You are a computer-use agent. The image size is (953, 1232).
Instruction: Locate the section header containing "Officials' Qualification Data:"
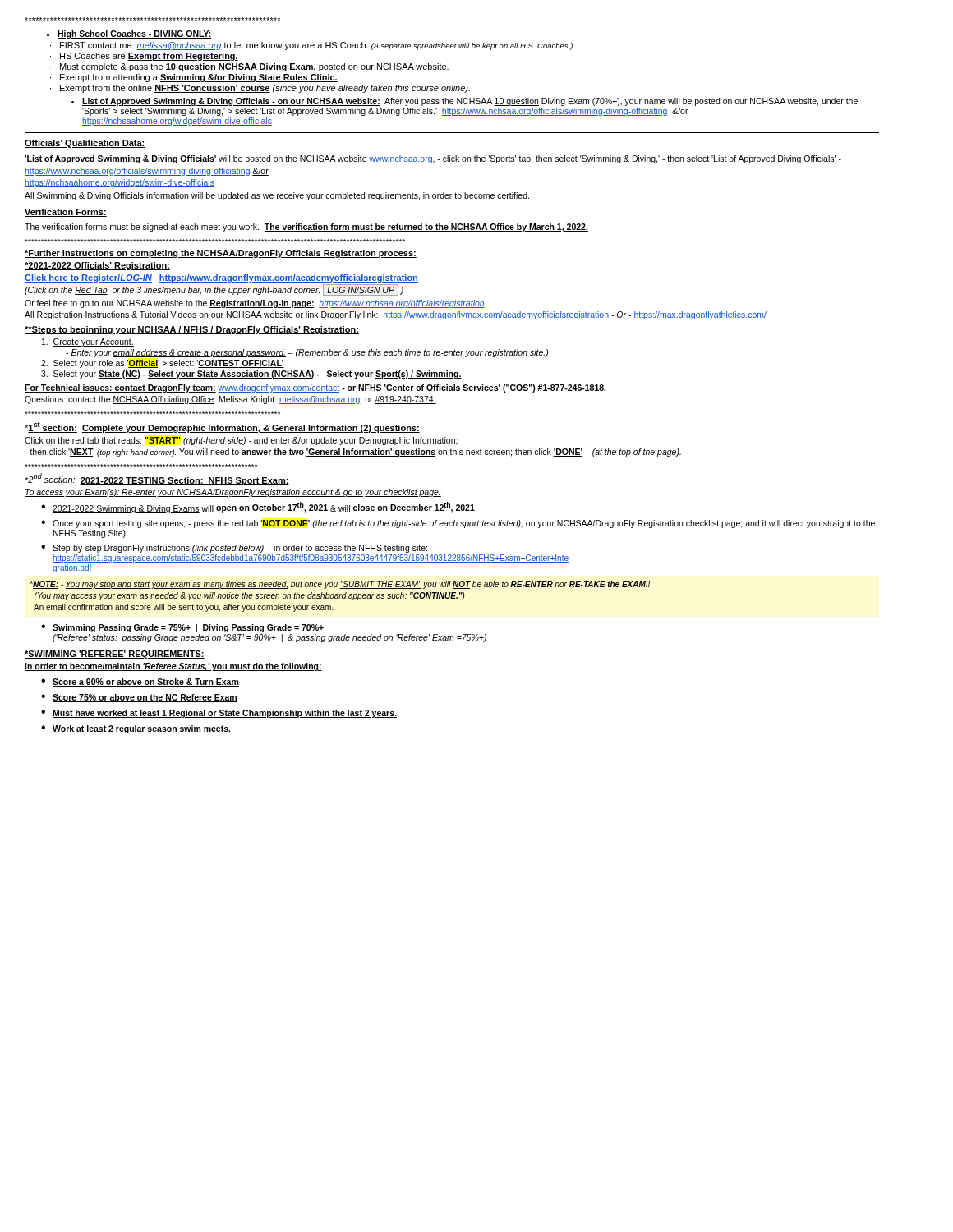[x=85, y=143]
